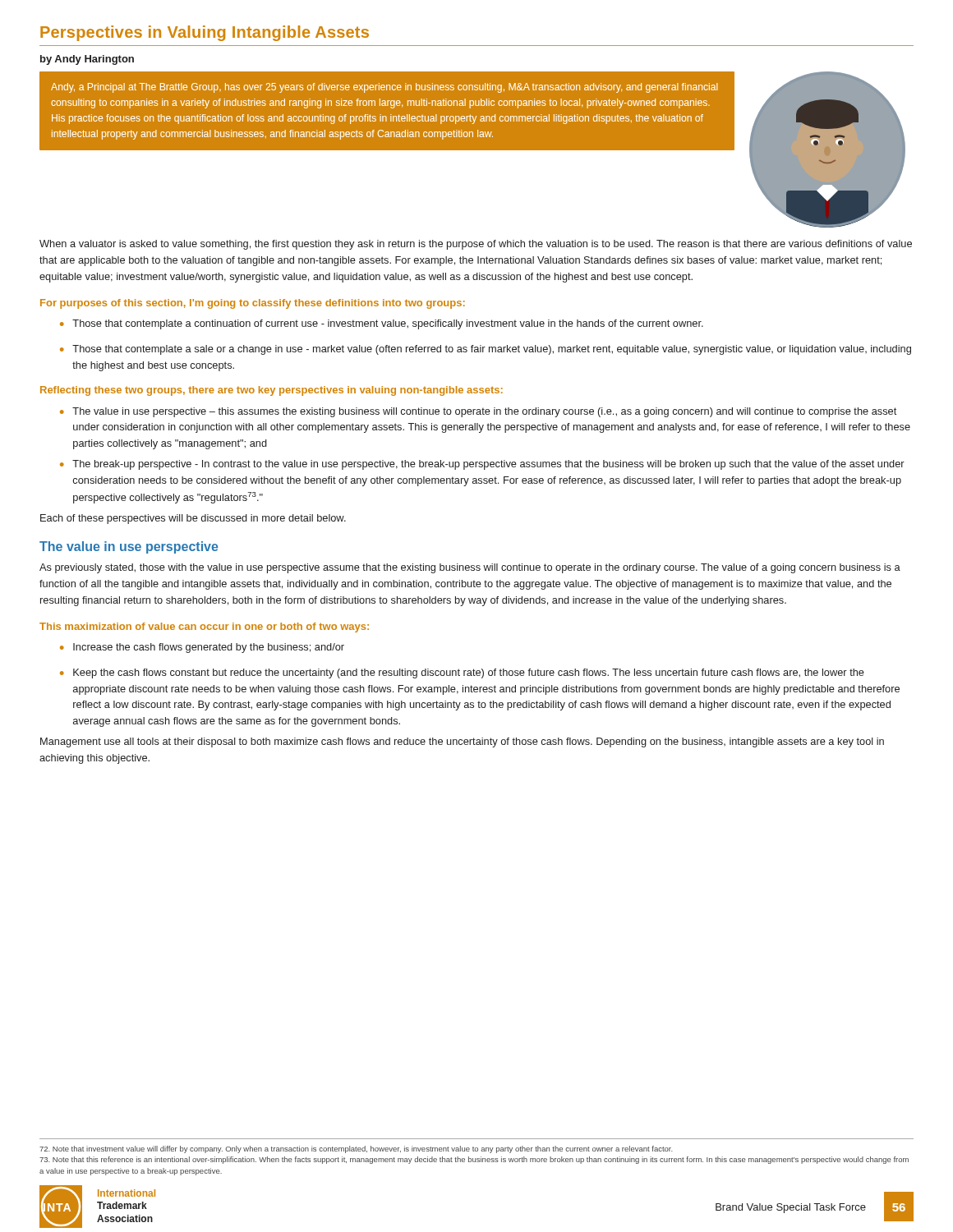Navigate to the region starting "Reflecting these two groups, there are two key"
Image resolution: width=953 pixels, height=1232 pixels.
coord(272,390)
